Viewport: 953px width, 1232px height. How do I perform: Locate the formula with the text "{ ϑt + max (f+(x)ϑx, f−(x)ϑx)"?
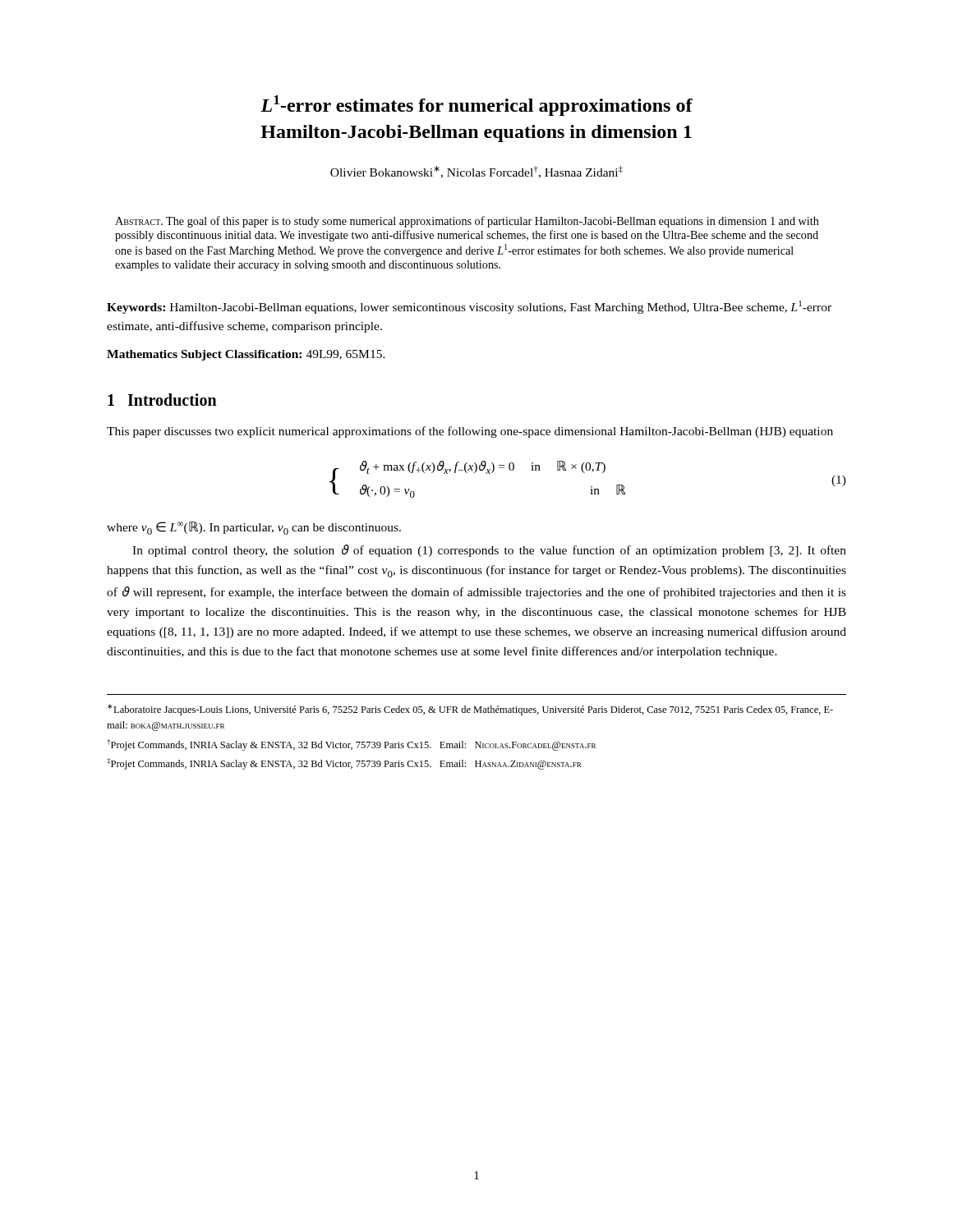[x=586, y=480]
